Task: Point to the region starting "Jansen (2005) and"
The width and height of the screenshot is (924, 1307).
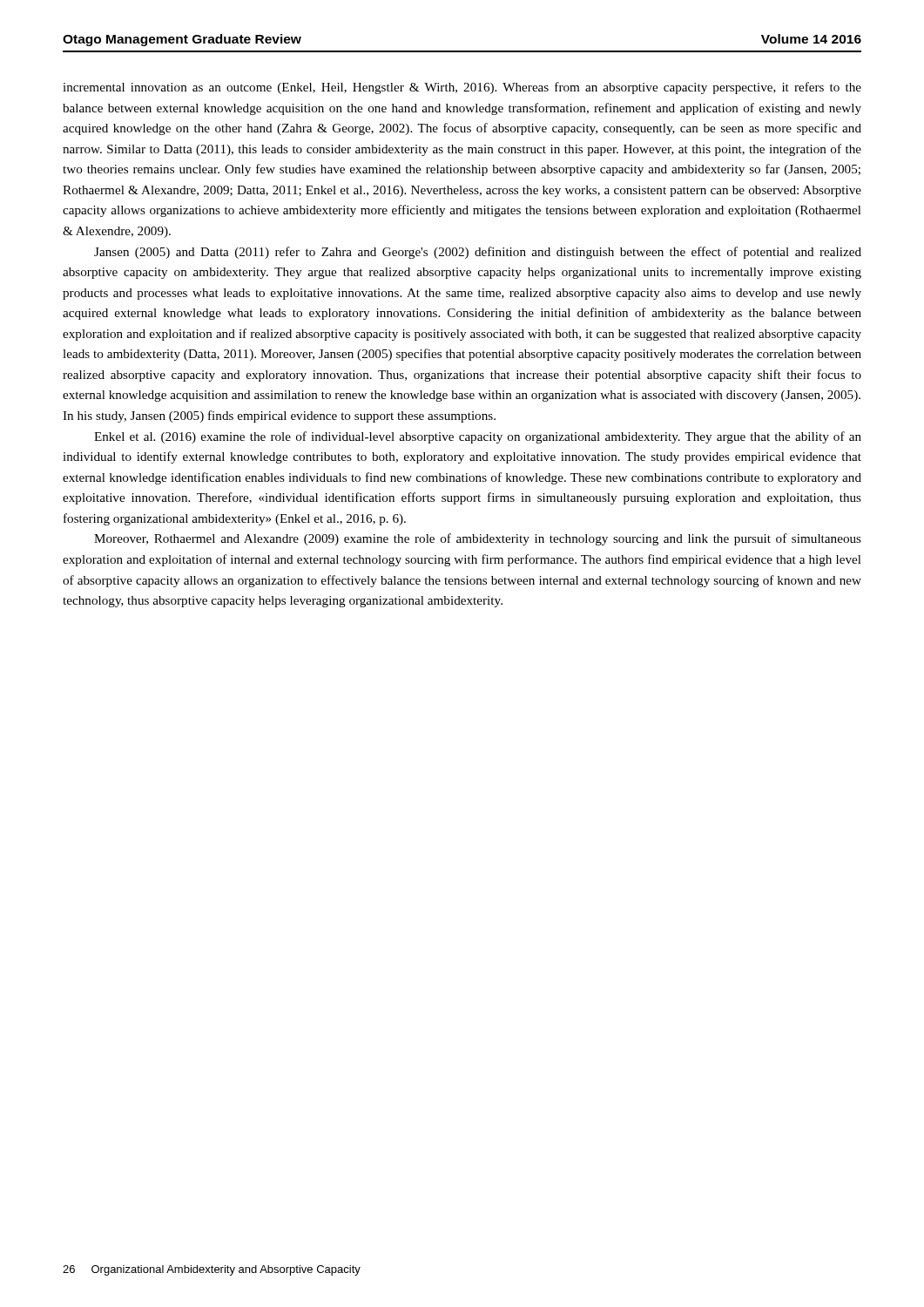Action: [462, 333]
